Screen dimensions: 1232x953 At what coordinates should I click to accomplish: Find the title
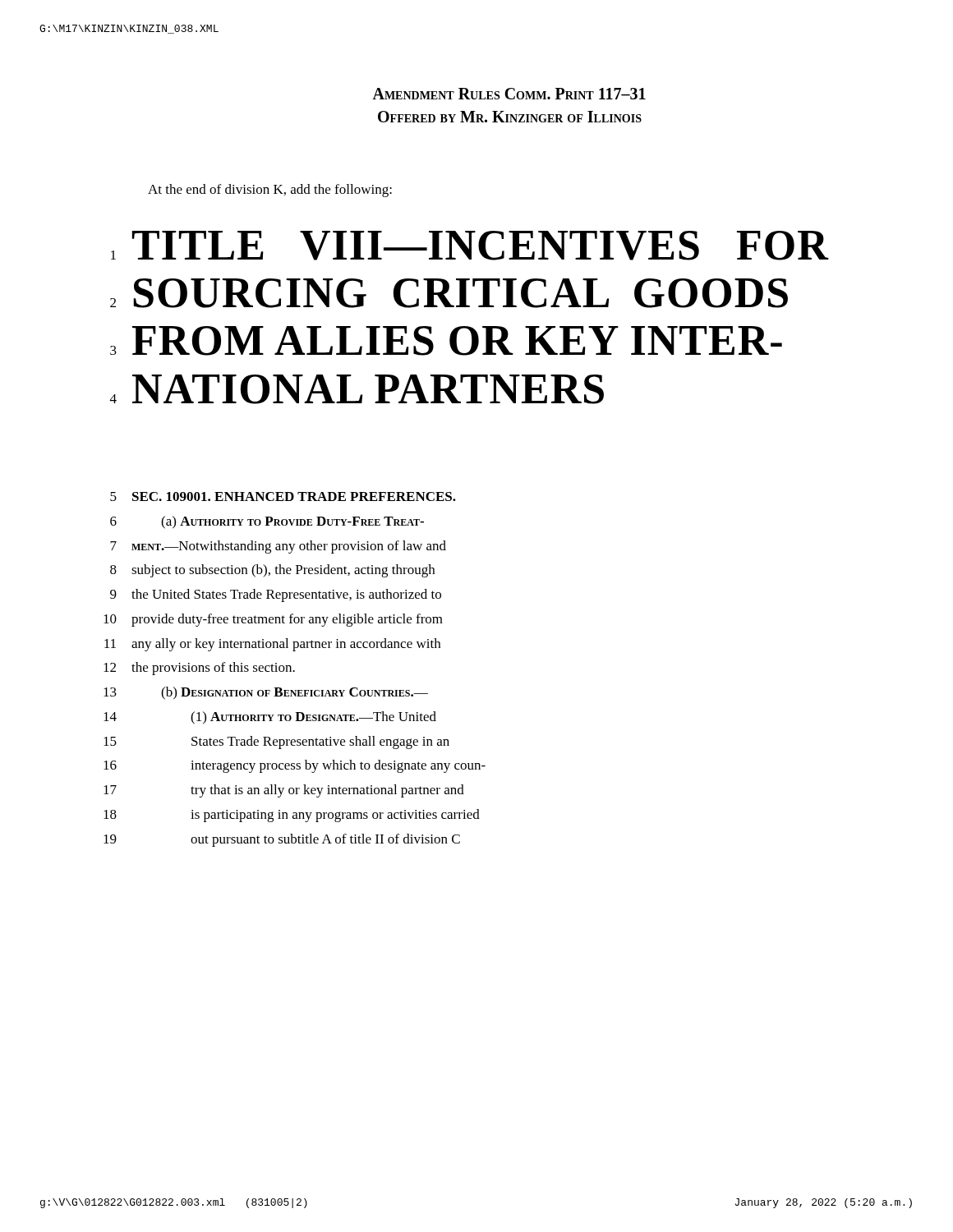tap(509, 105)
